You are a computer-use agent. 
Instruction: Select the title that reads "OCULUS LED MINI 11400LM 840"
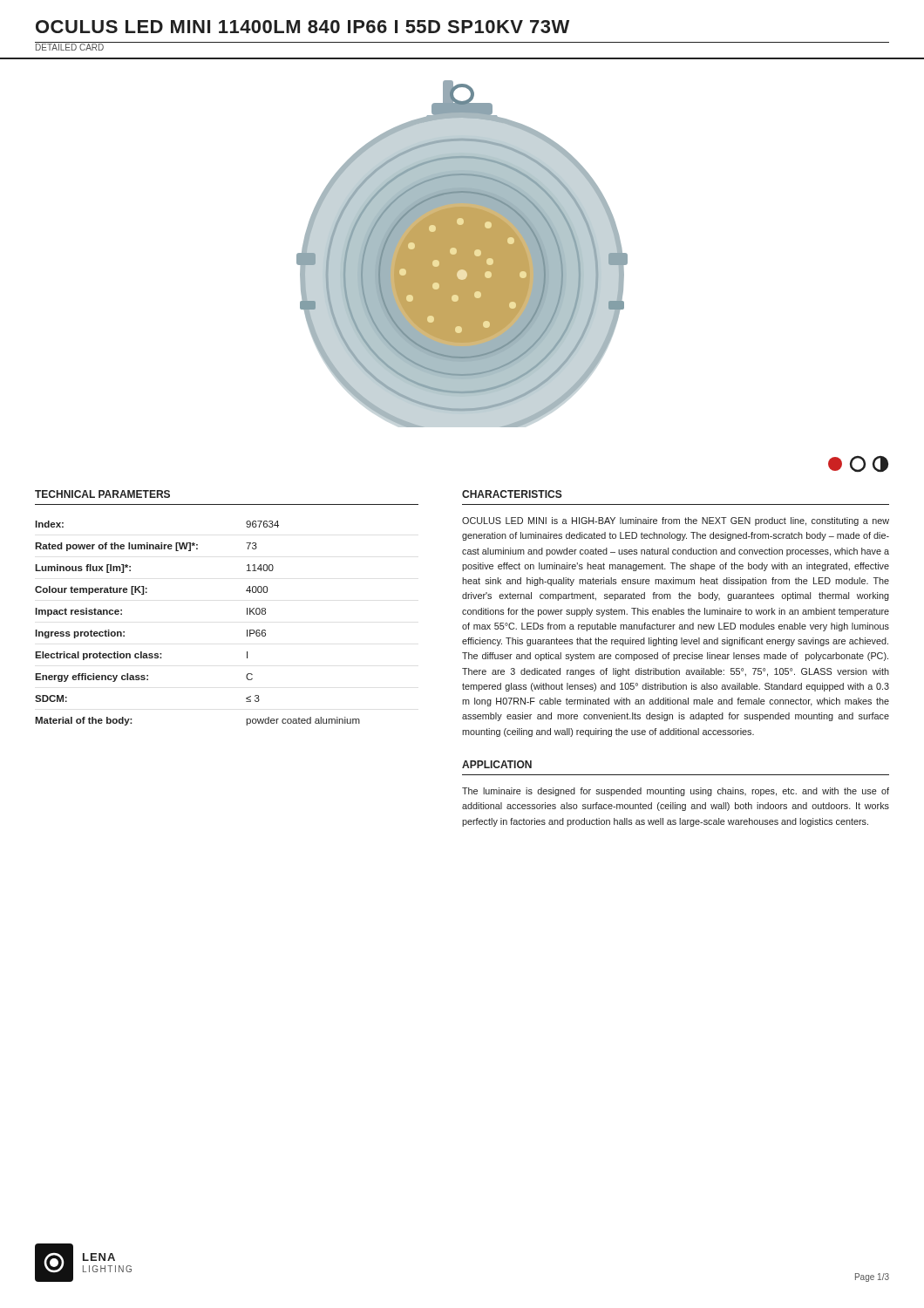coord(302,27)
